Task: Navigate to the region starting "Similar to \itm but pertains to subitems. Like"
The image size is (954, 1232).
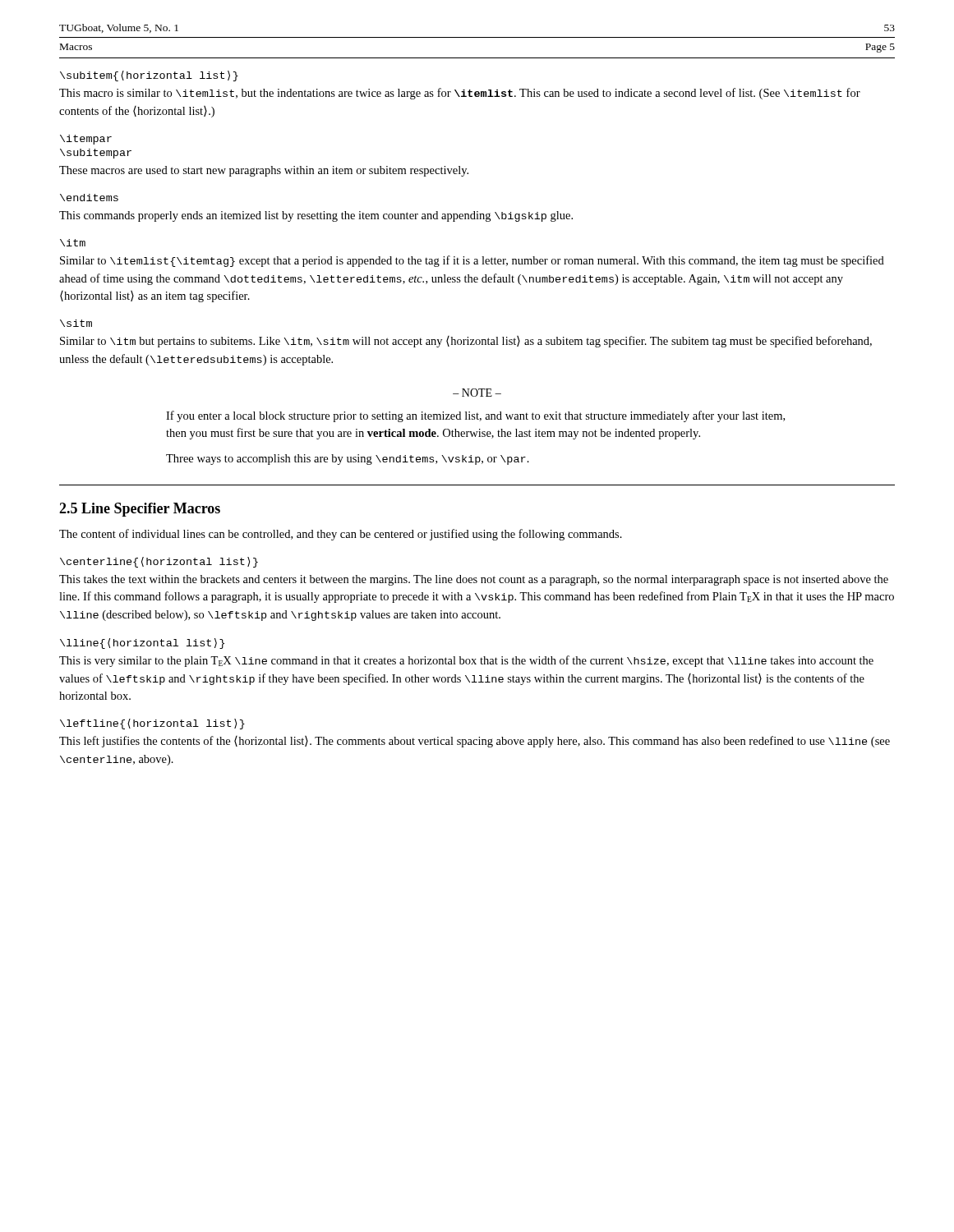Action: (x=466, y=350)
